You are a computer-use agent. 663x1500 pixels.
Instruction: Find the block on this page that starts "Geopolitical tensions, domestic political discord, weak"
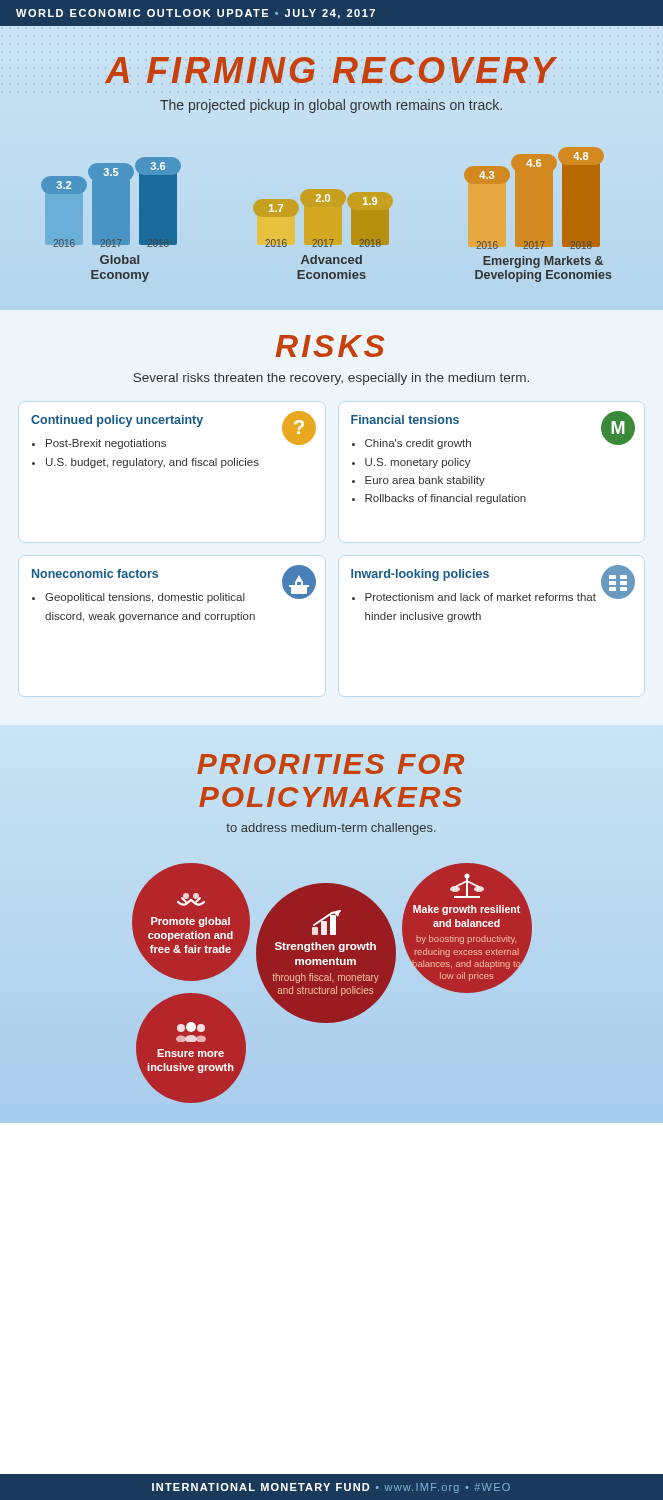coord(150,606)
